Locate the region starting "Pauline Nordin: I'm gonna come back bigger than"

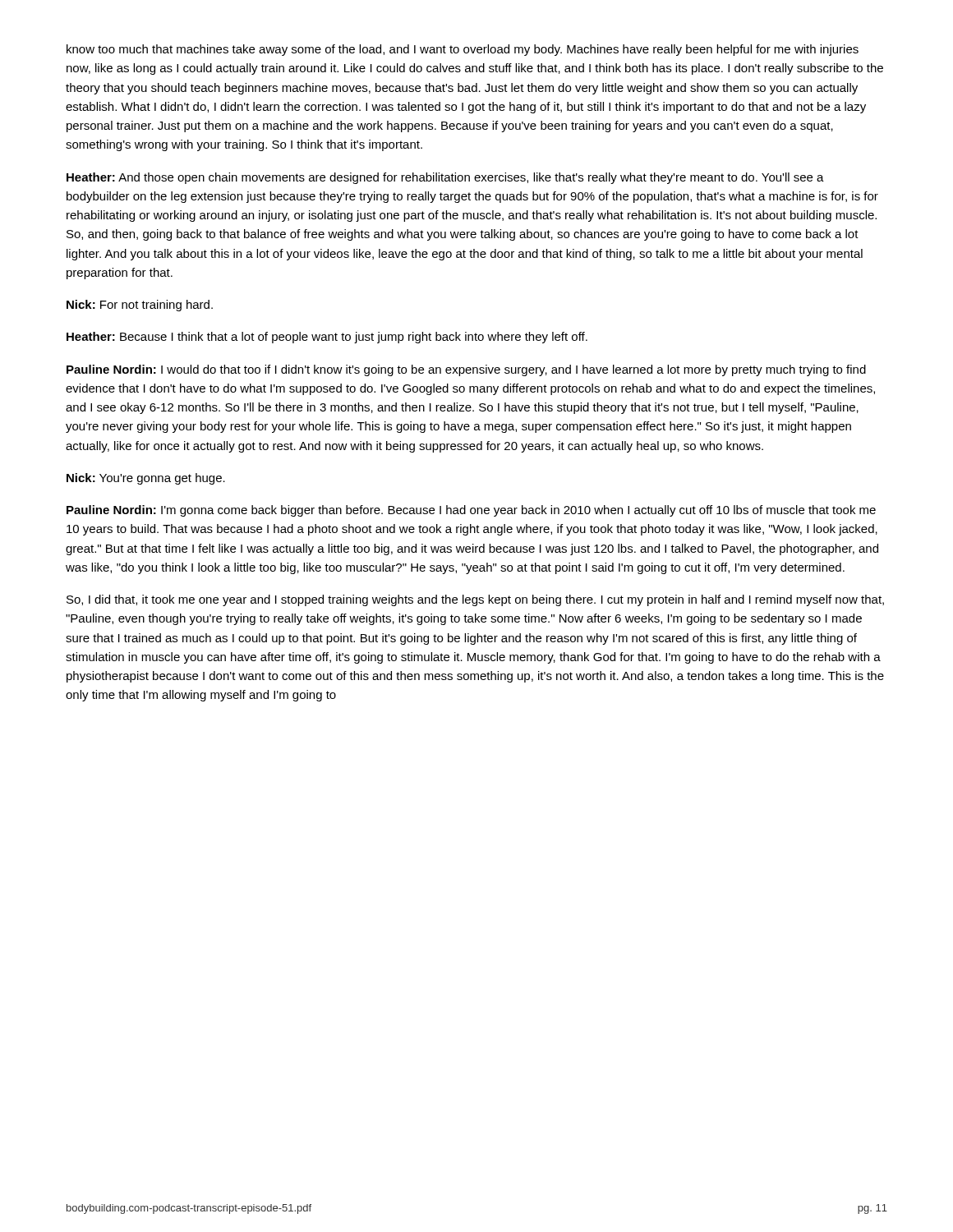[x=472, y=538]
